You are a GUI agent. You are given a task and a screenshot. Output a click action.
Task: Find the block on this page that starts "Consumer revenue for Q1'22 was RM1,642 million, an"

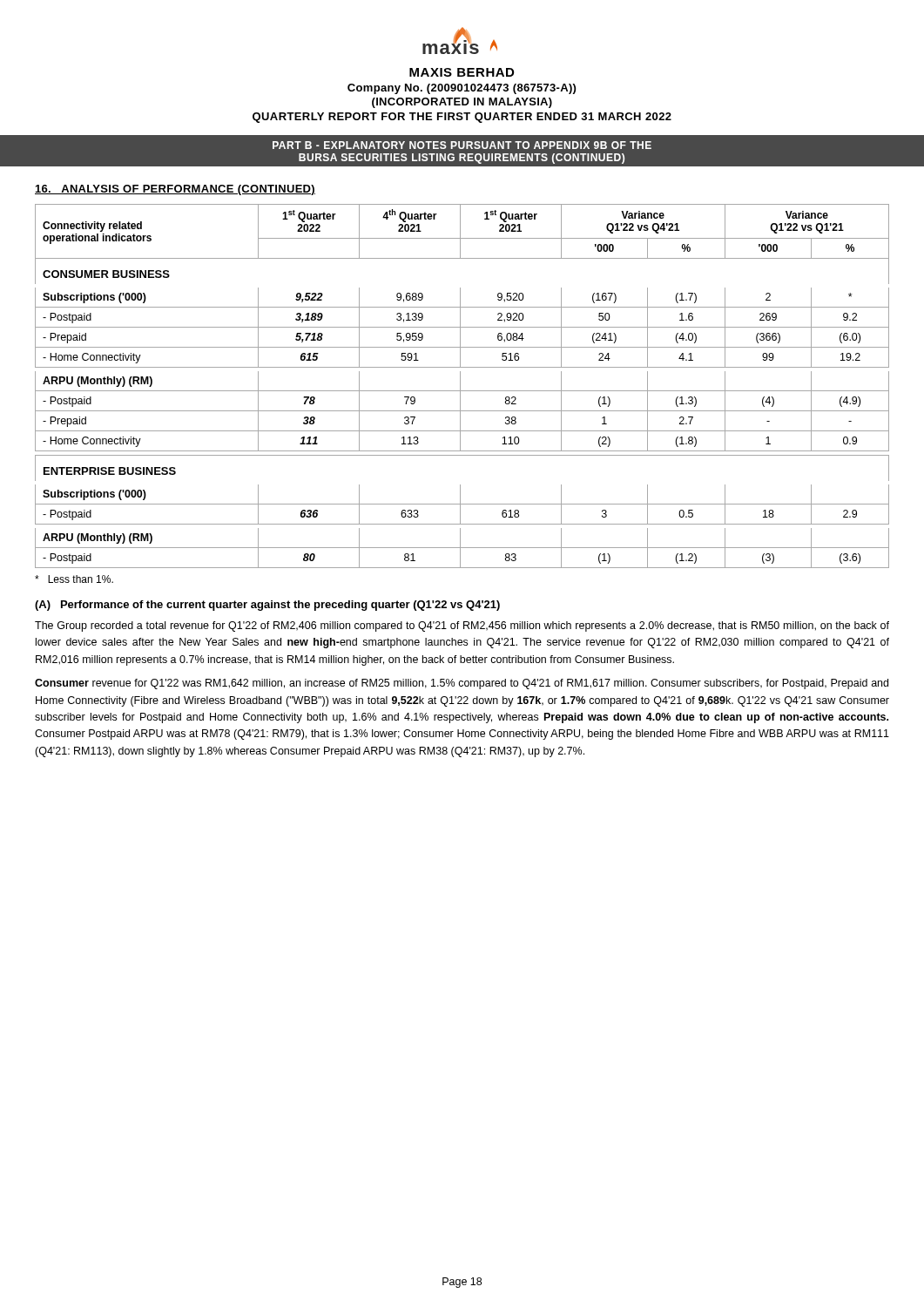pyautogui.click(x=462, y=717)
